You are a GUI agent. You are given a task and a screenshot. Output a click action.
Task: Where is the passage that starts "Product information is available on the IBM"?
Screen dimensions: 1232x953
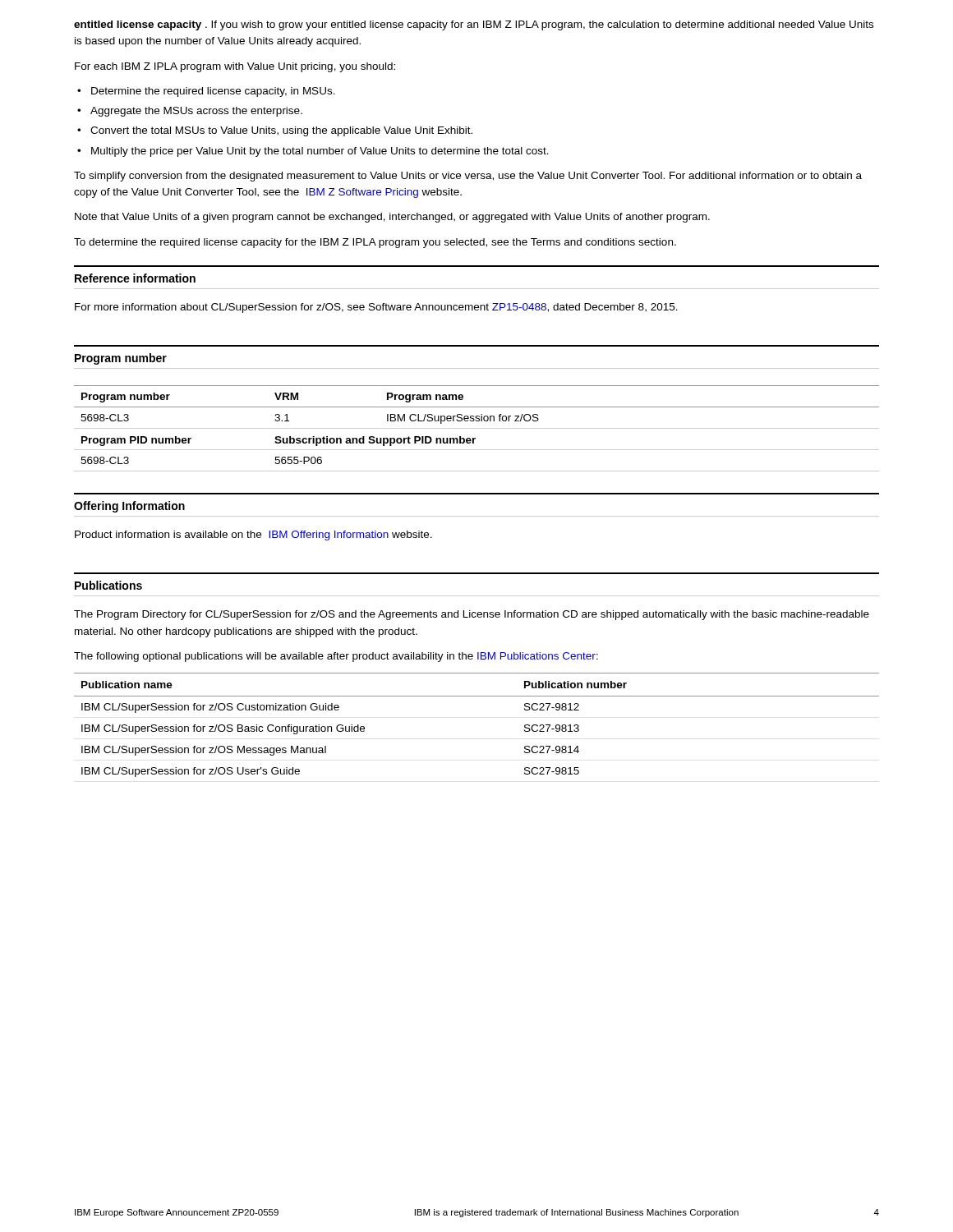(253, 534)
